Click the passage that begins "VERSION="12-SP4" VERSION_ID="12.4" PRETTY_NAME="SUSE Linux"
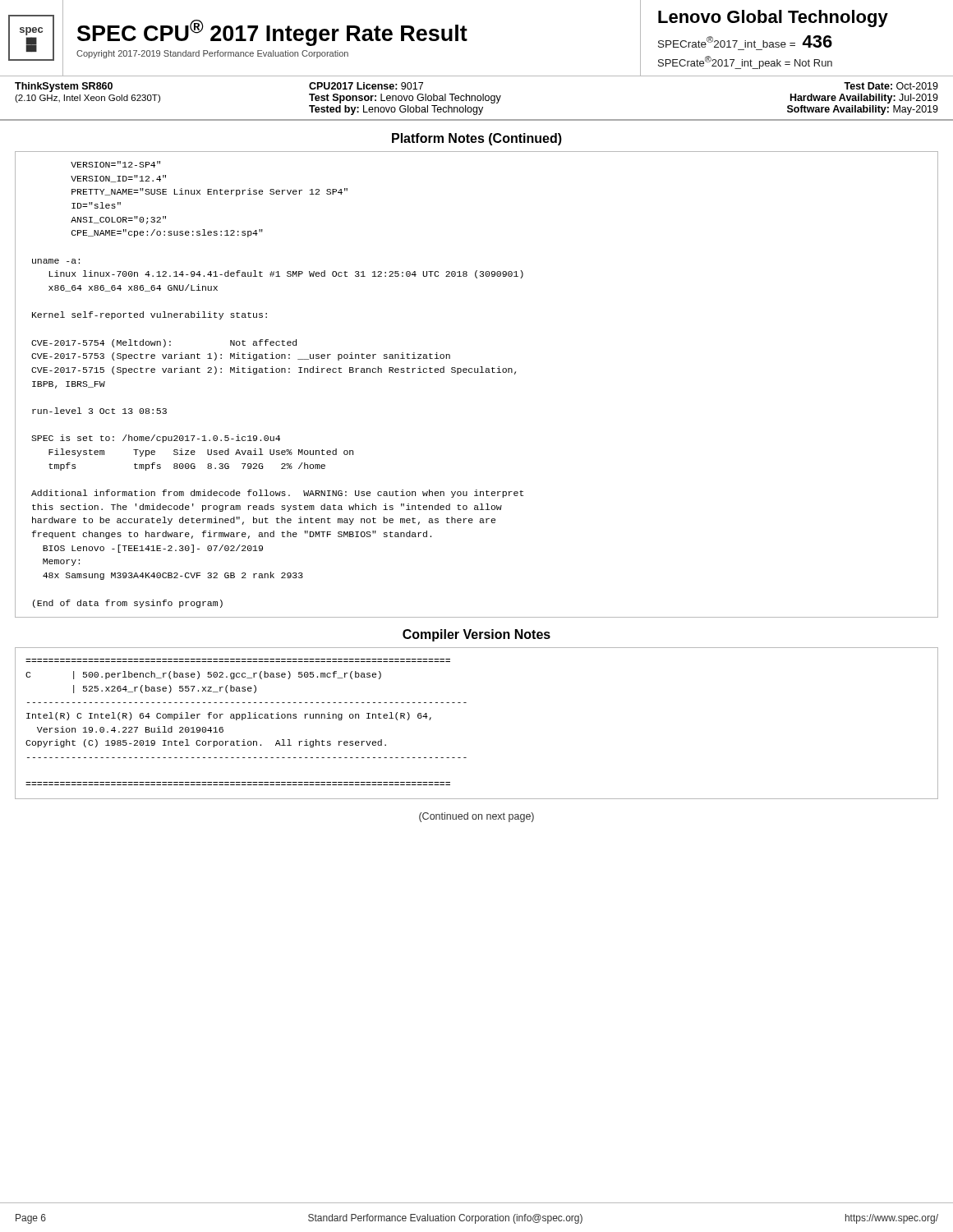The width and height of the screenshot is (953, 1232). click(476, 384)
